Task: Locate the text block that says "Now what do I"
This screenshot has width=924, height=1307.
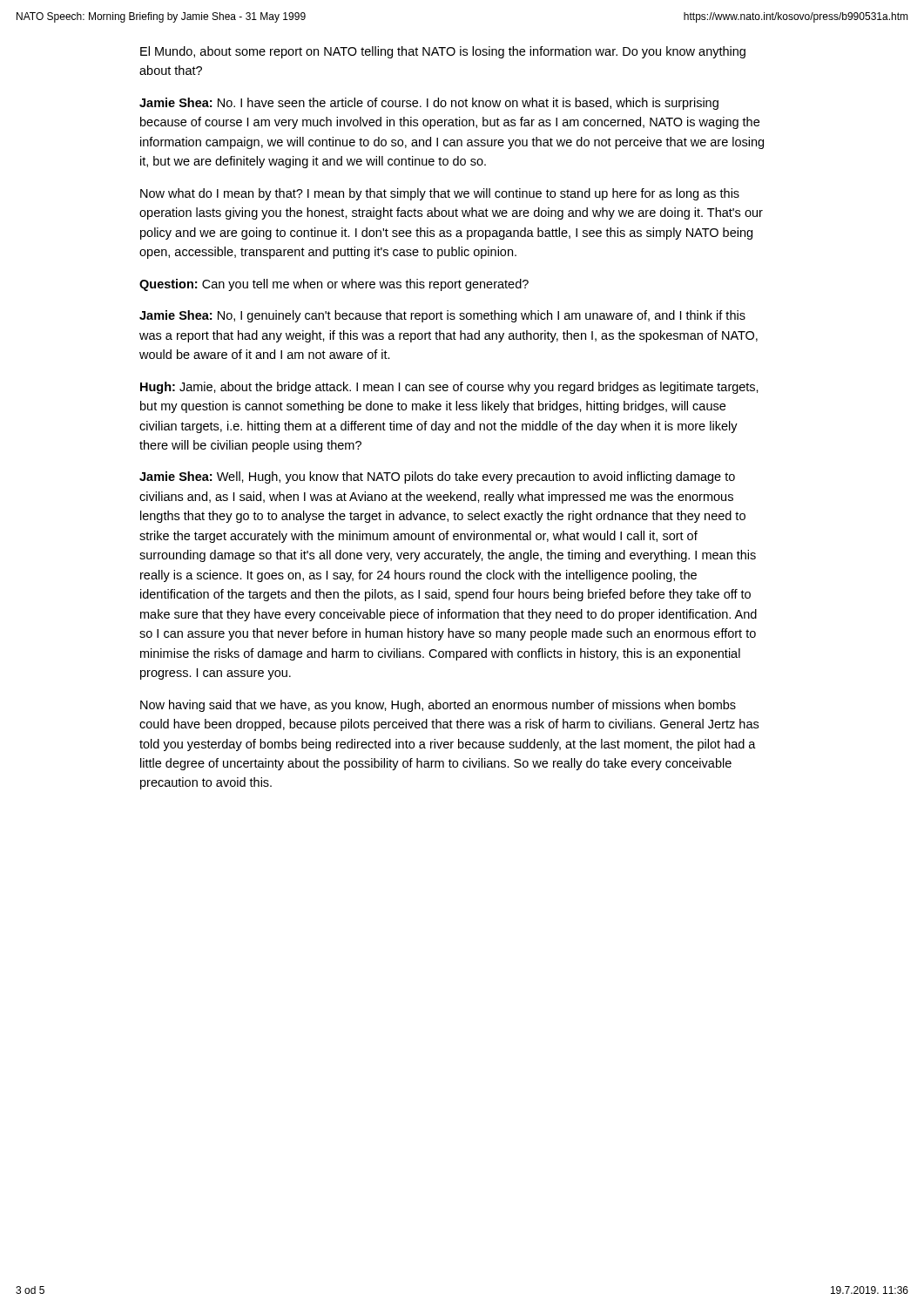Action: click(451, 223)
